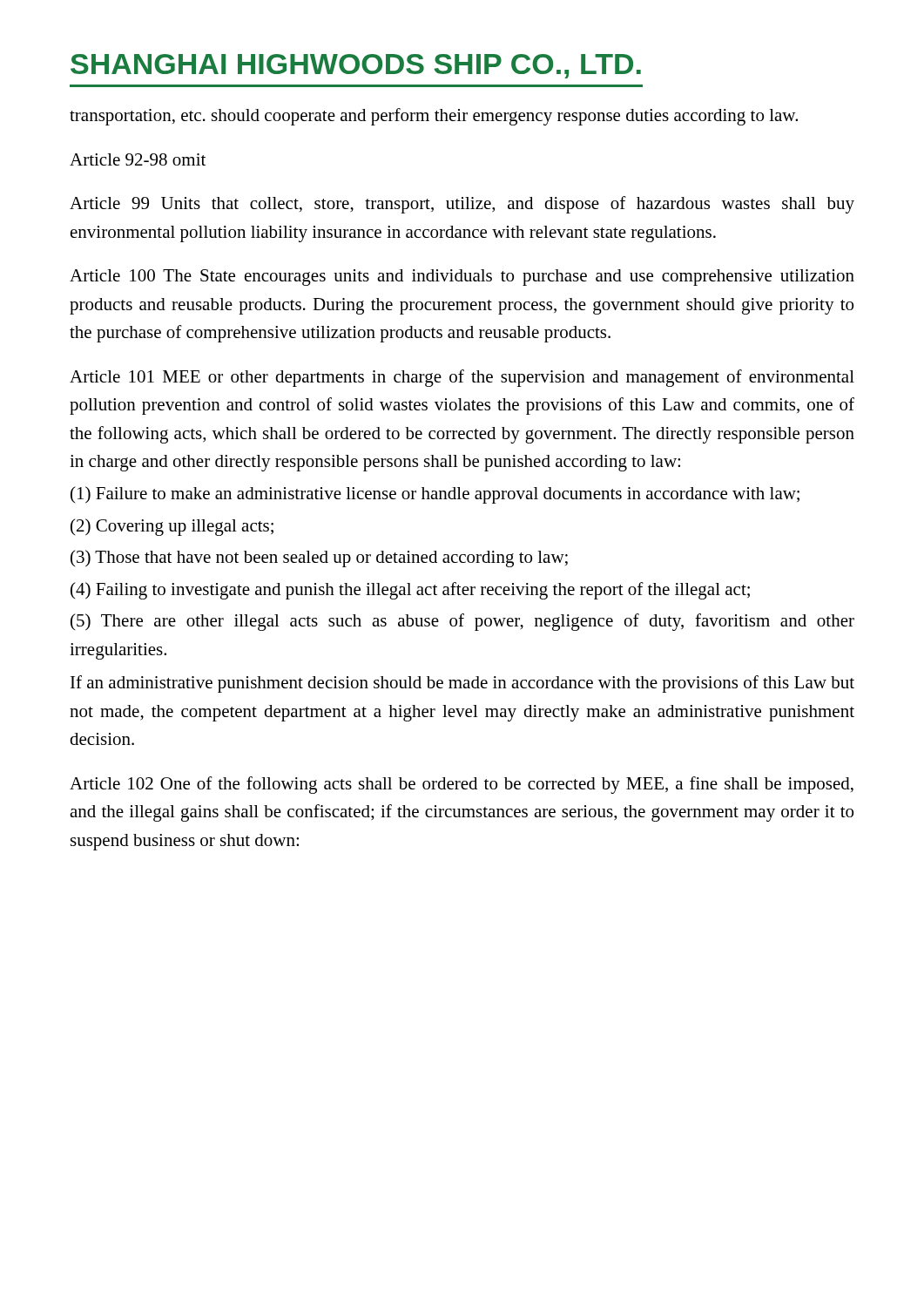Select the list item containing "(4) Failing to investigate and punish the"
Image resolution: width=924 pixels, height=1307 pixels.
pos(410,589)
